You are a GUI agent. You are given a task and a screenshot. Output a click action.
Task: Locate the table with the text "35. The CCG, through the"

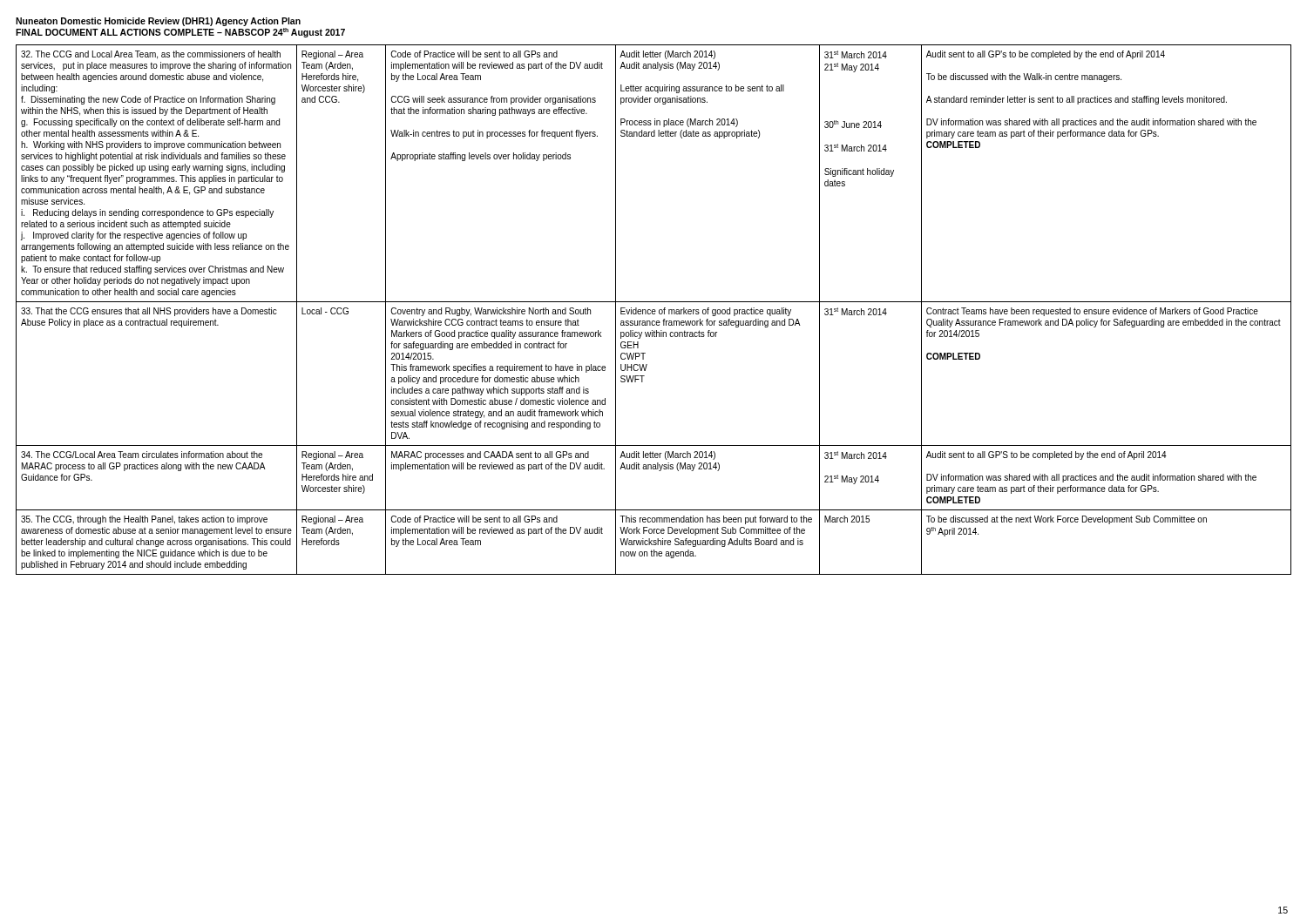click(x=654, y=309)
